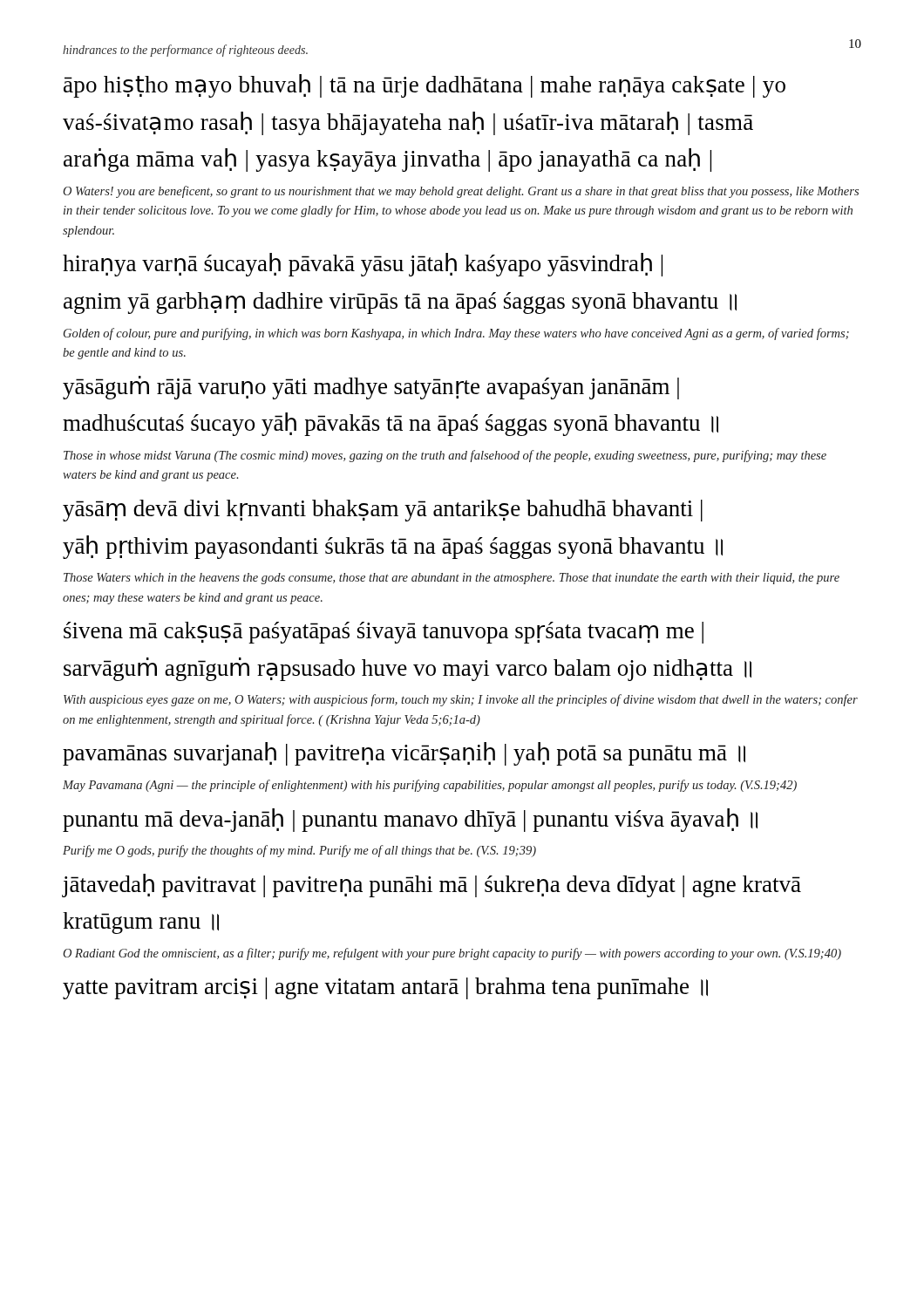Viewport: 924px width, 1308px height.
Task: Select the text block that reads "agnim yā garbhạṃ dadhire"
Action: (x=401, y=301)
